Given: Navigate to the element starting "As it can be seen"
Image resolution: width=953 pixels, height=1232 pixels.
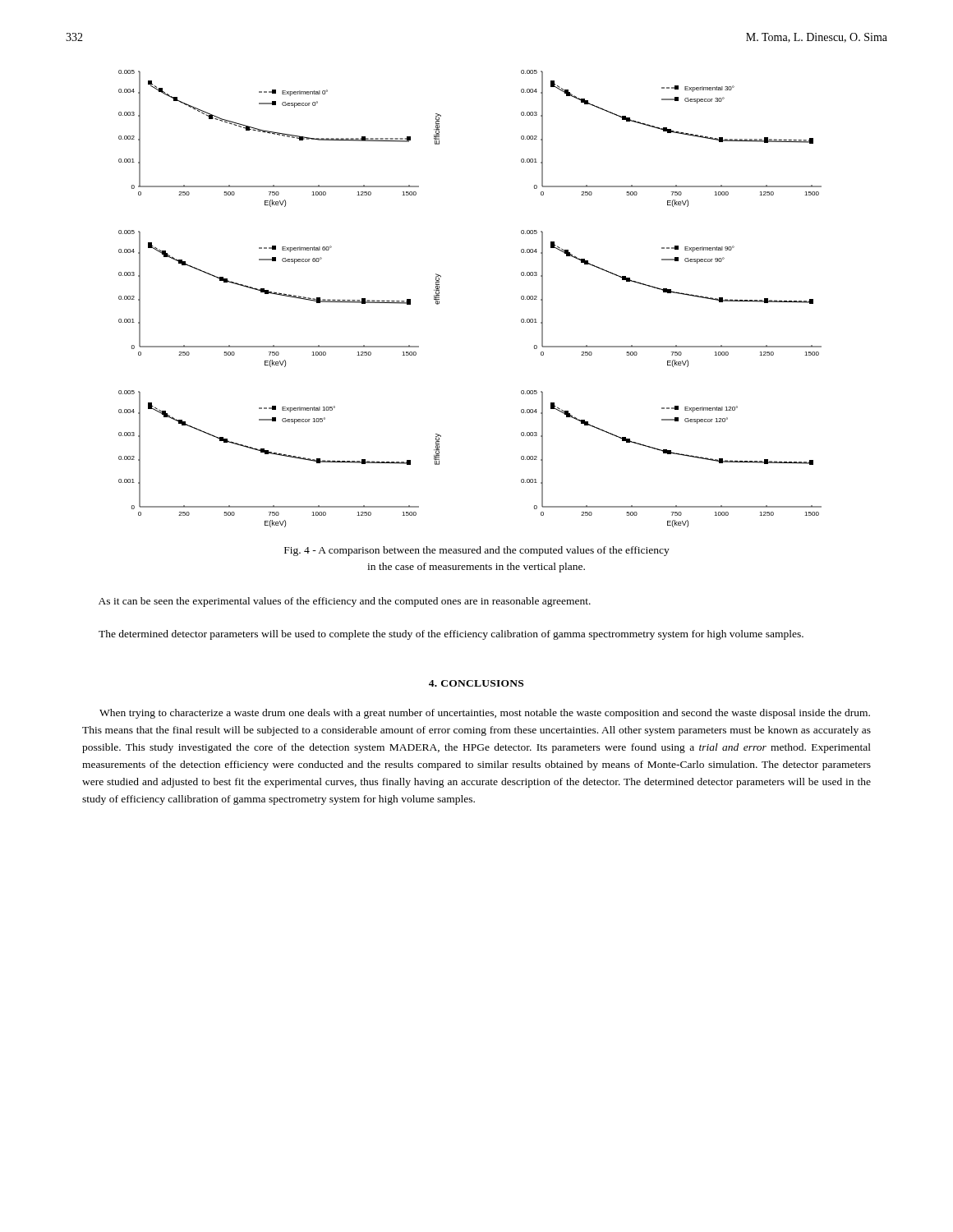Looking at the screenshot, I should 337,601.
